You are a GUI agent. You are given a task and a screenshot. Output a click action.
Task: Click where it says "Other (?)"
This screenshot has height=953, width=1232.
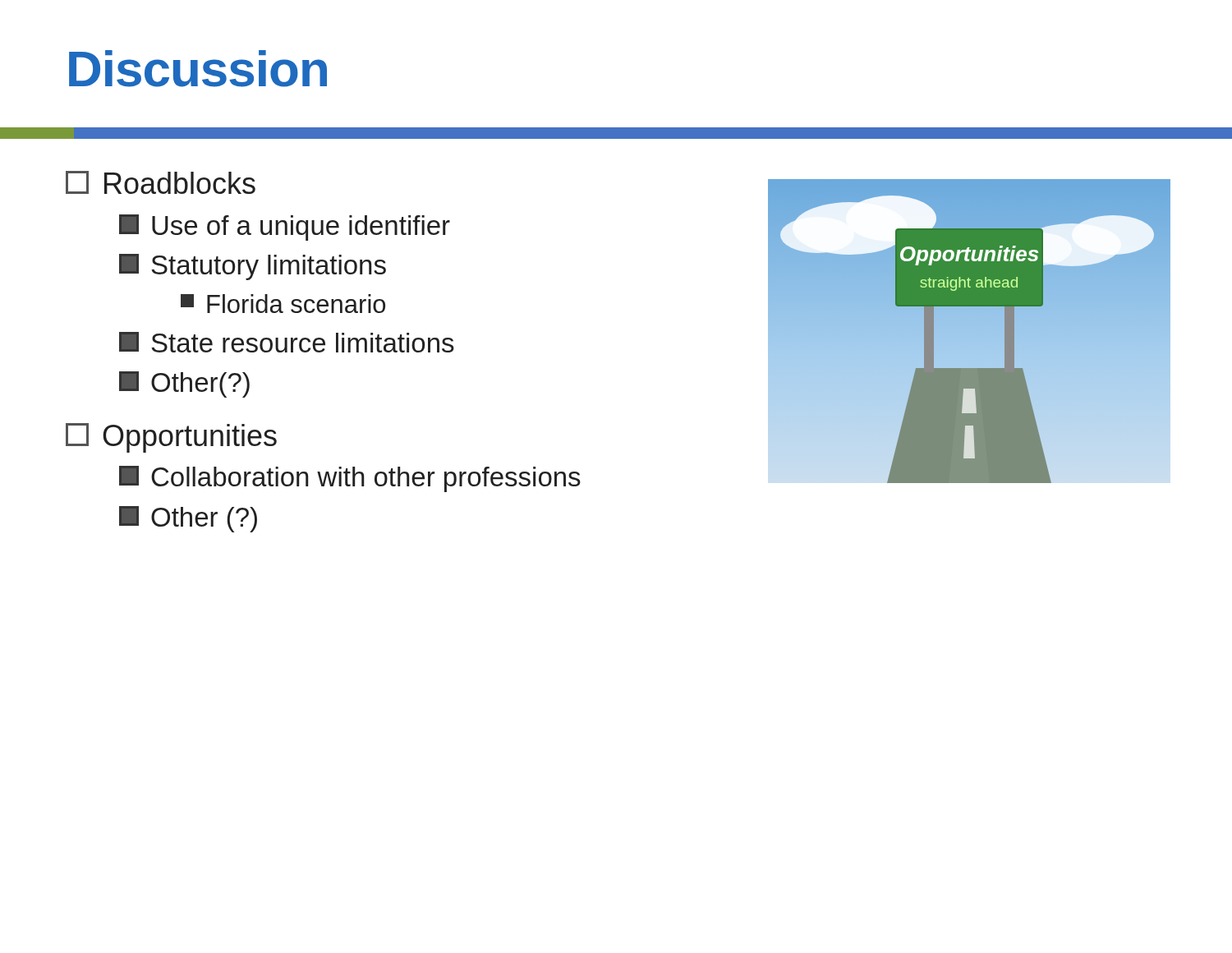tap(189, 518)
